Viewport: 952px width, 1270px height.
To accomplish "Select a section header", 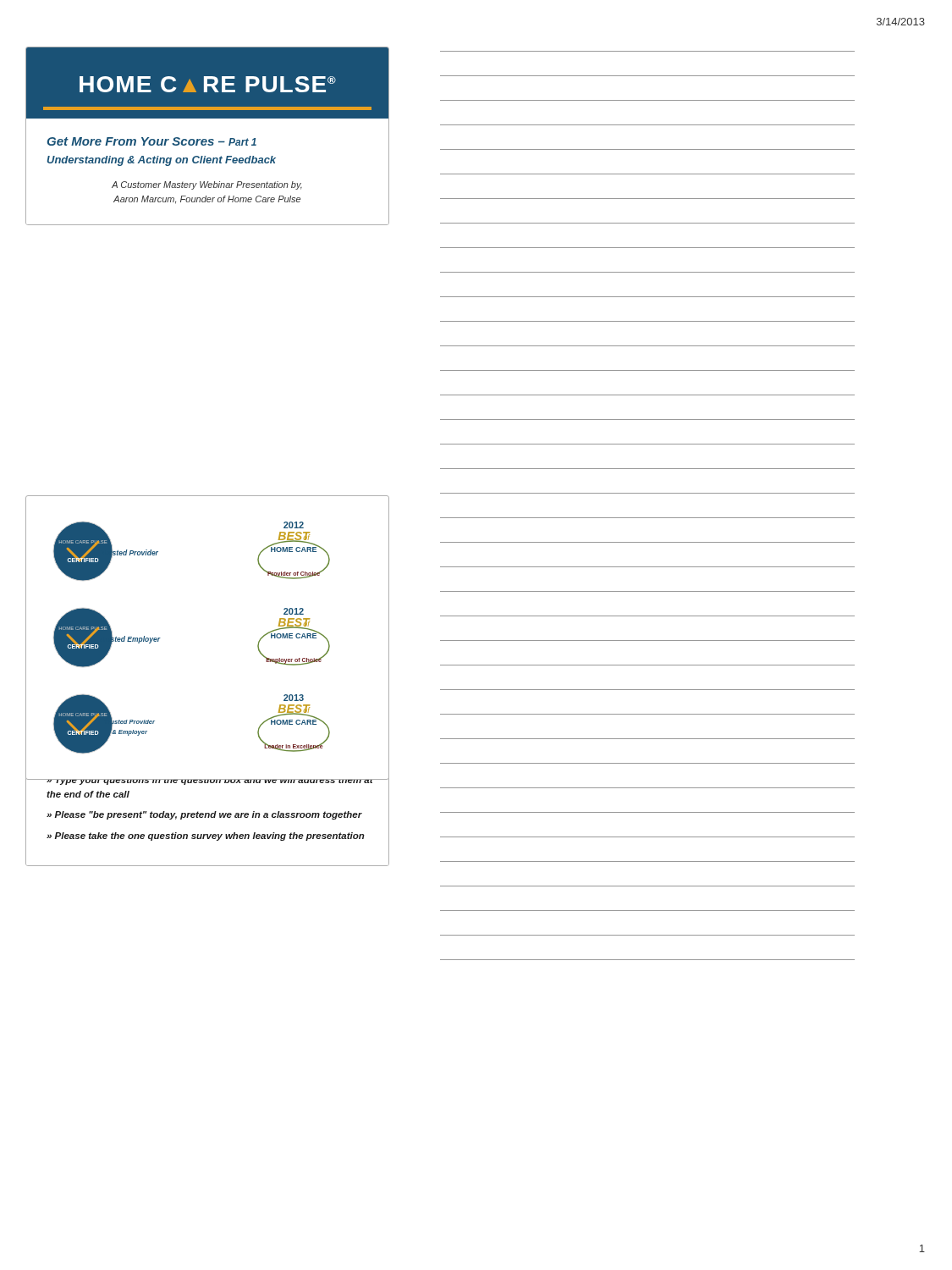I will [207, 685].
